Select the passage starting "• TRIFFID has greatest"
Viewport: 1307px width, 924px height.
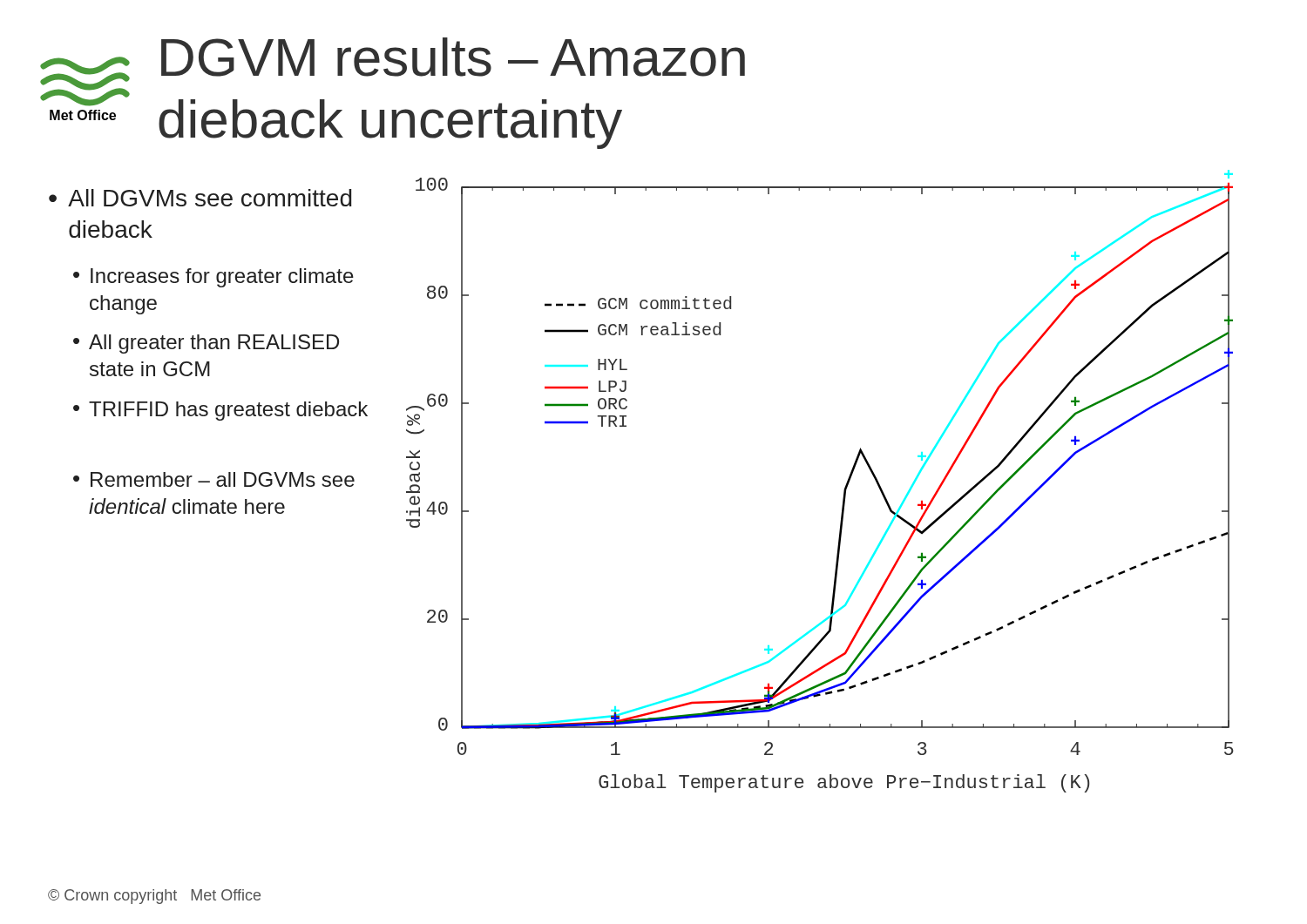click(220, 409)
